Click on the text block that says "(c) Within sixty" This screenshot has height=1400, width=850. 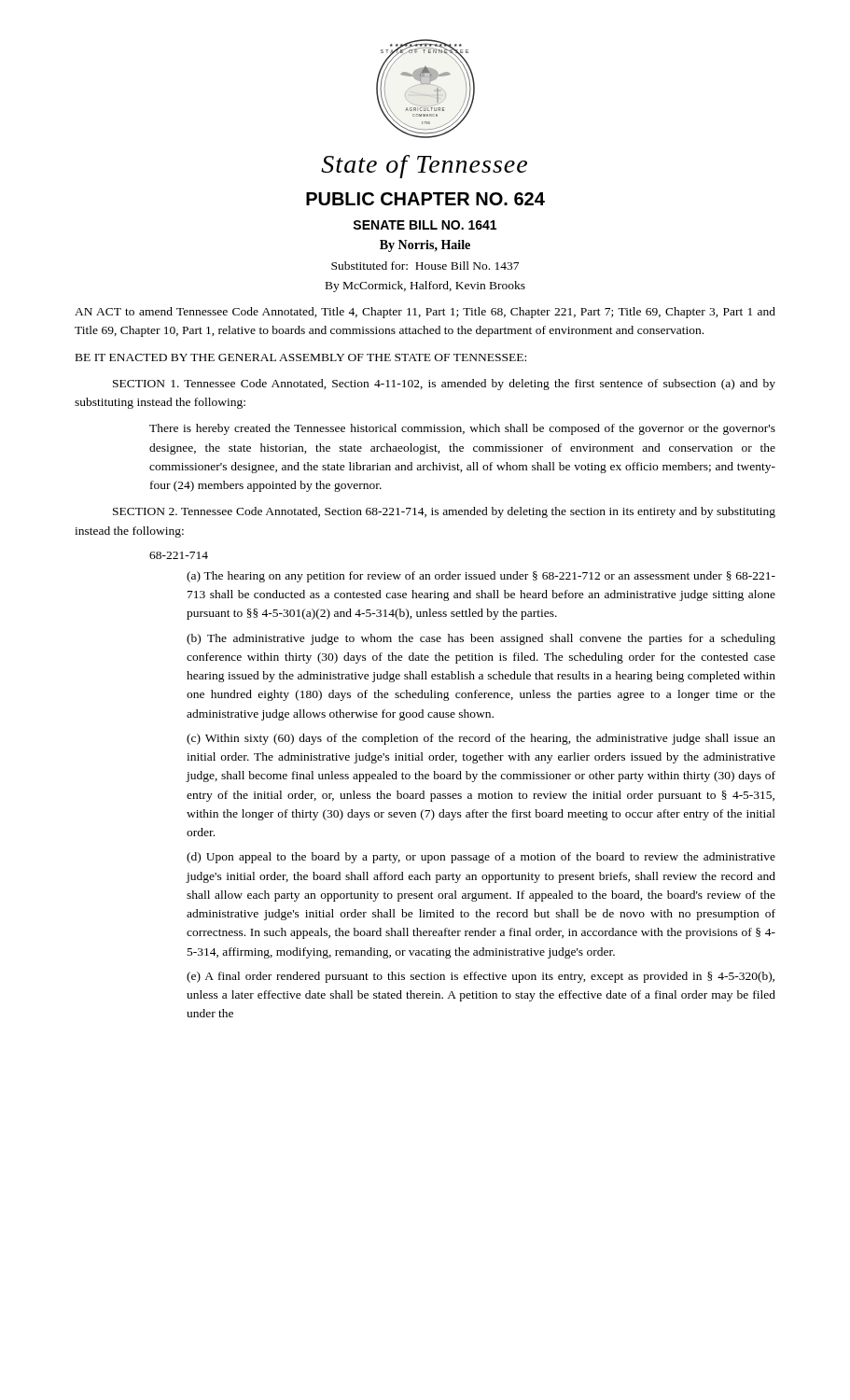point(481,785)
